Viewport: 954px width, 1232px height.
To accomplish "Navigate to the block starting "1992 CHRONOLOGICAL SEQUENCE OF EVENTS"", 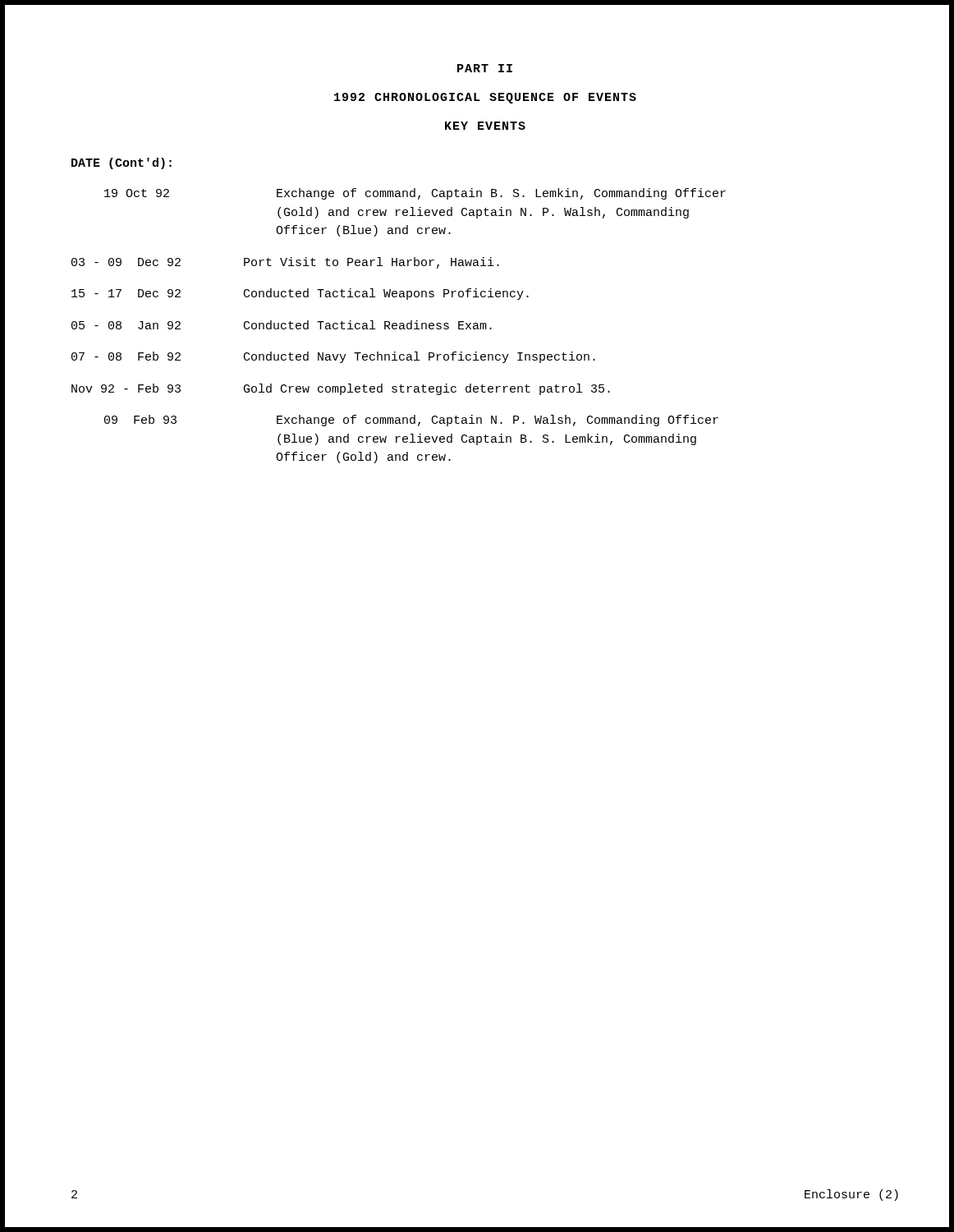I will [x=485, y=98].
